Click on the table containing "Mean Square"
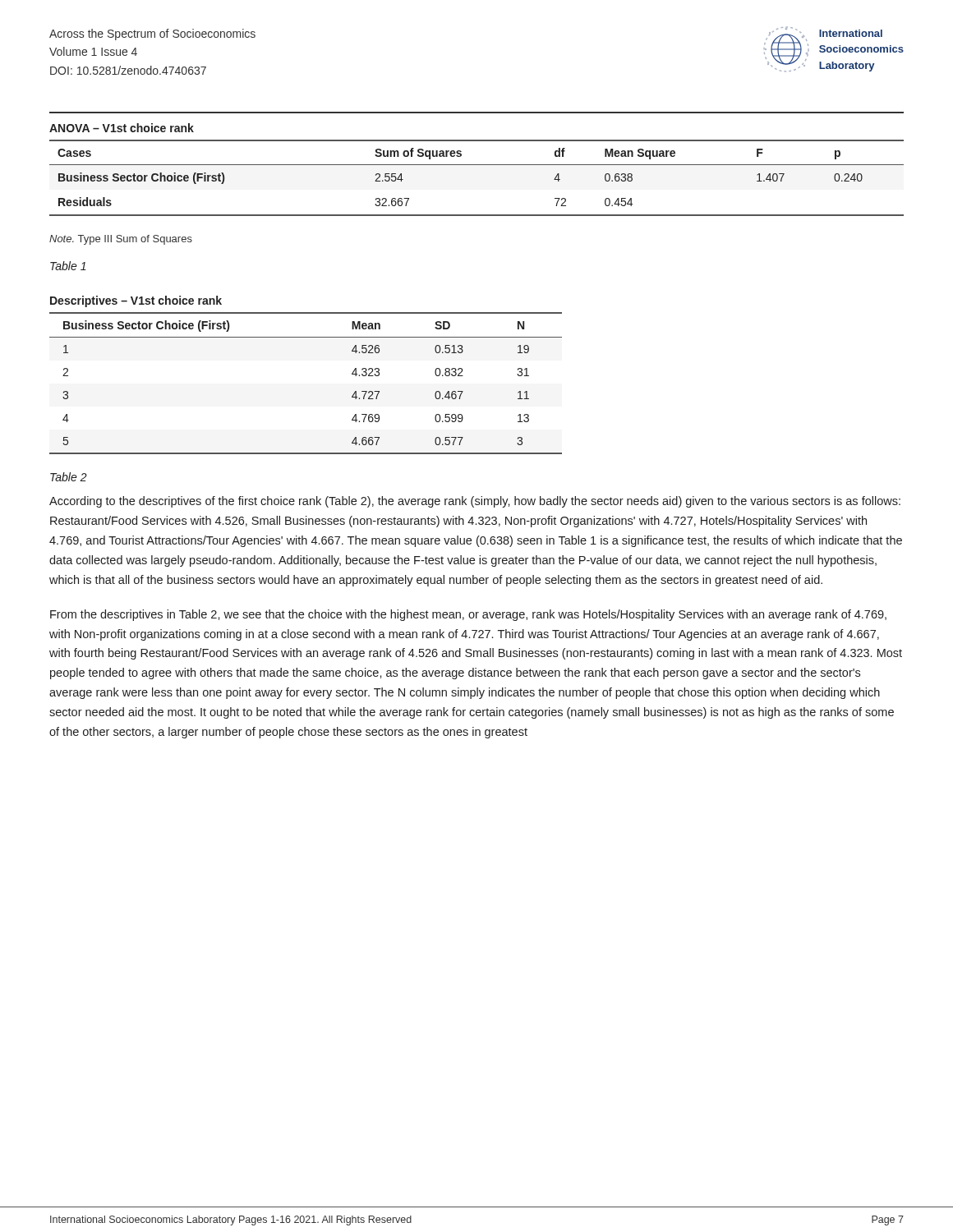953x1232 pixels. [x=476, y=169]
